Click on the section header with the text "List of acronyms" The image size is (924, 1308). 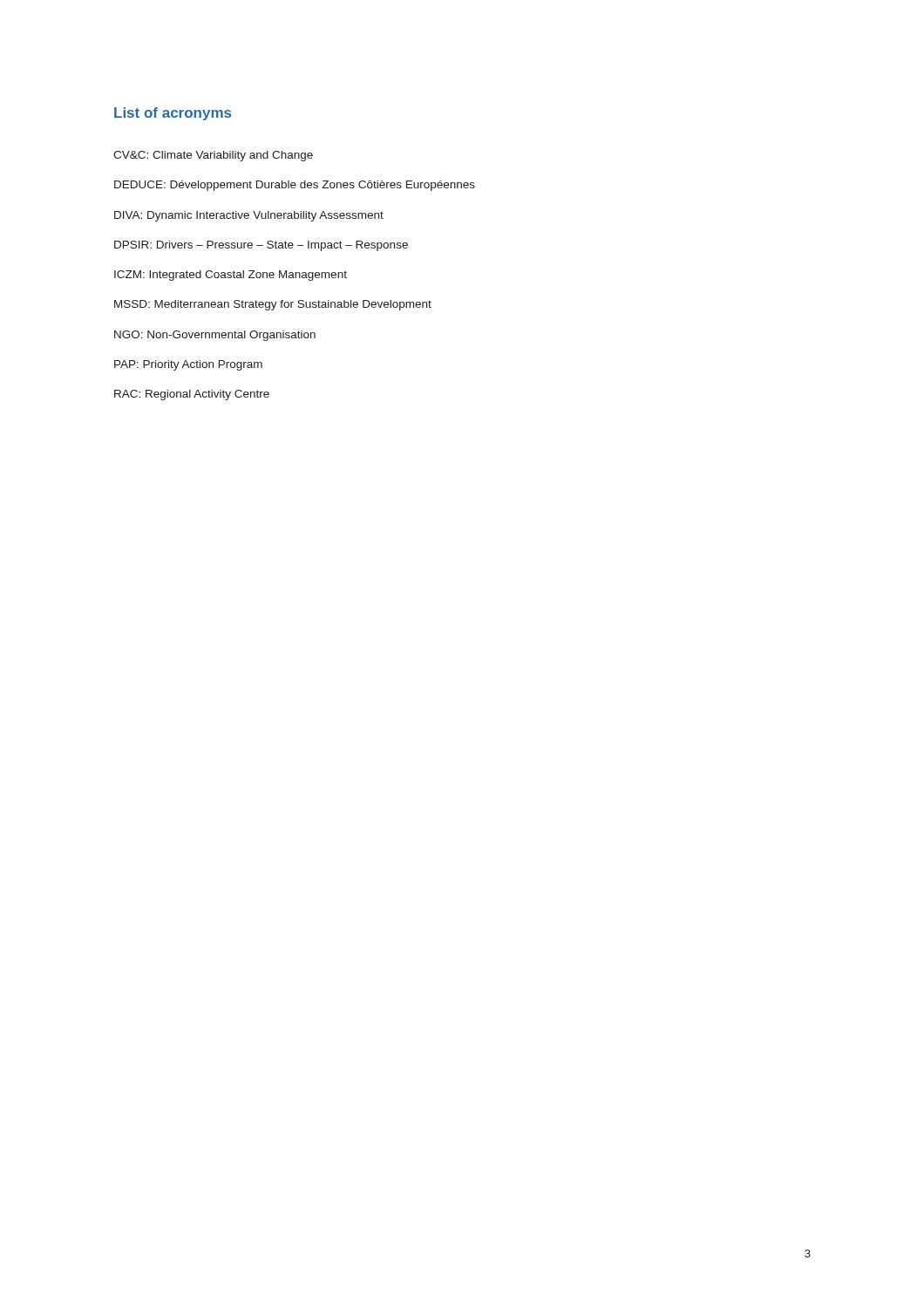[173, 113]
